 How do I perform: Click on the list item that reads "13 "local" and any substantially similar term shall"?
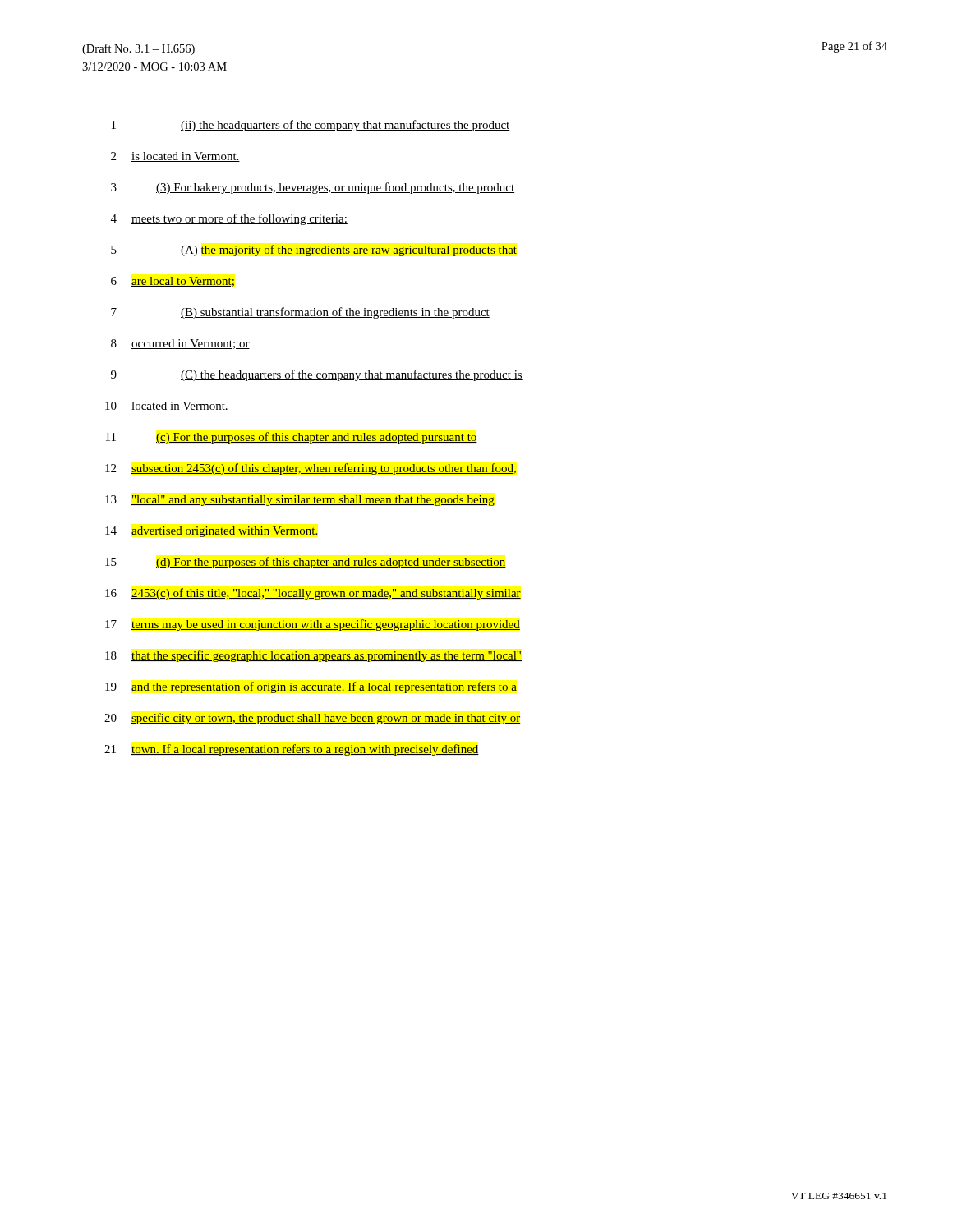tap(485, 499)
